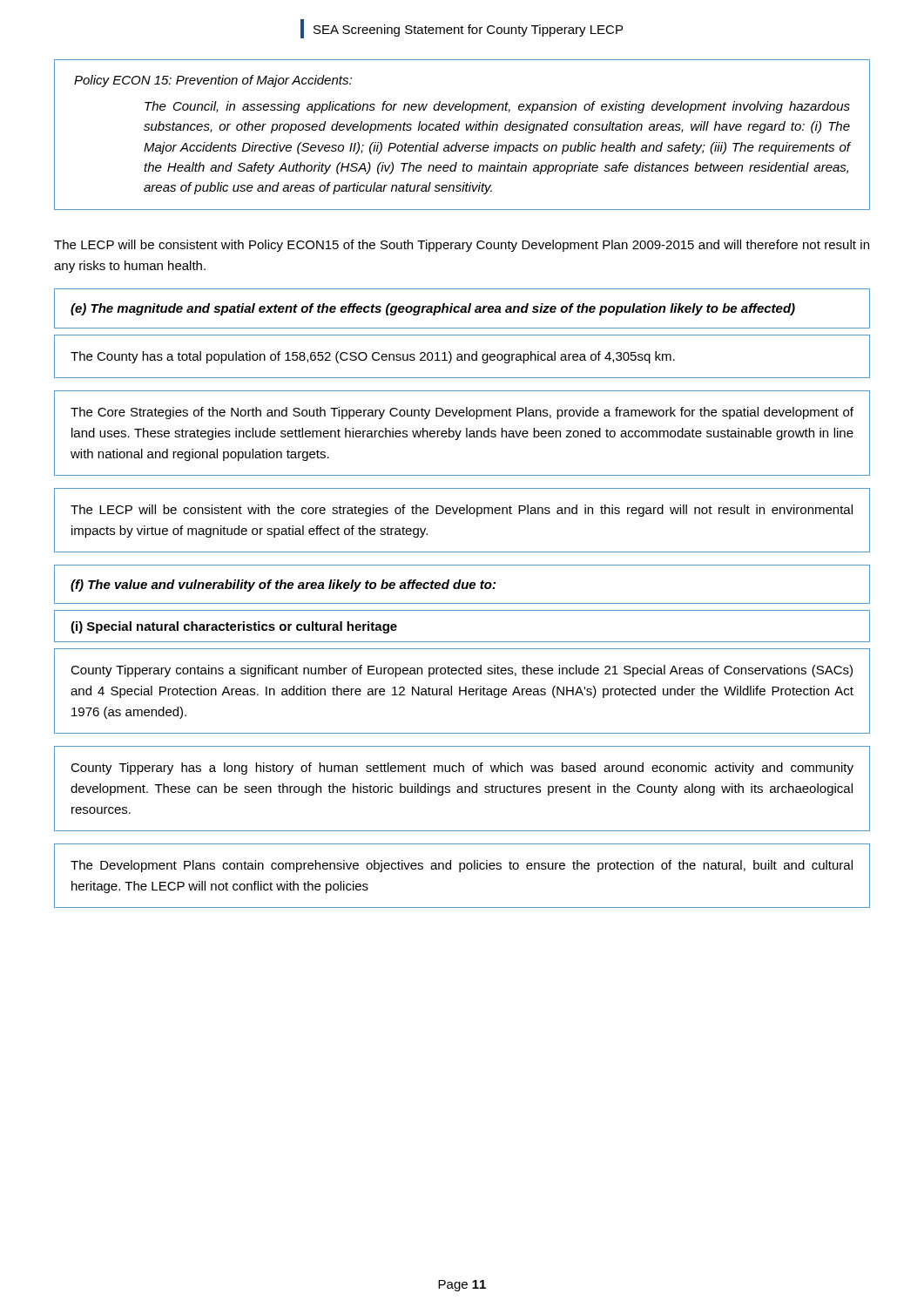
Task: Point to the block beginning "Policy ECON 15:"
Action: pos(462,135)
